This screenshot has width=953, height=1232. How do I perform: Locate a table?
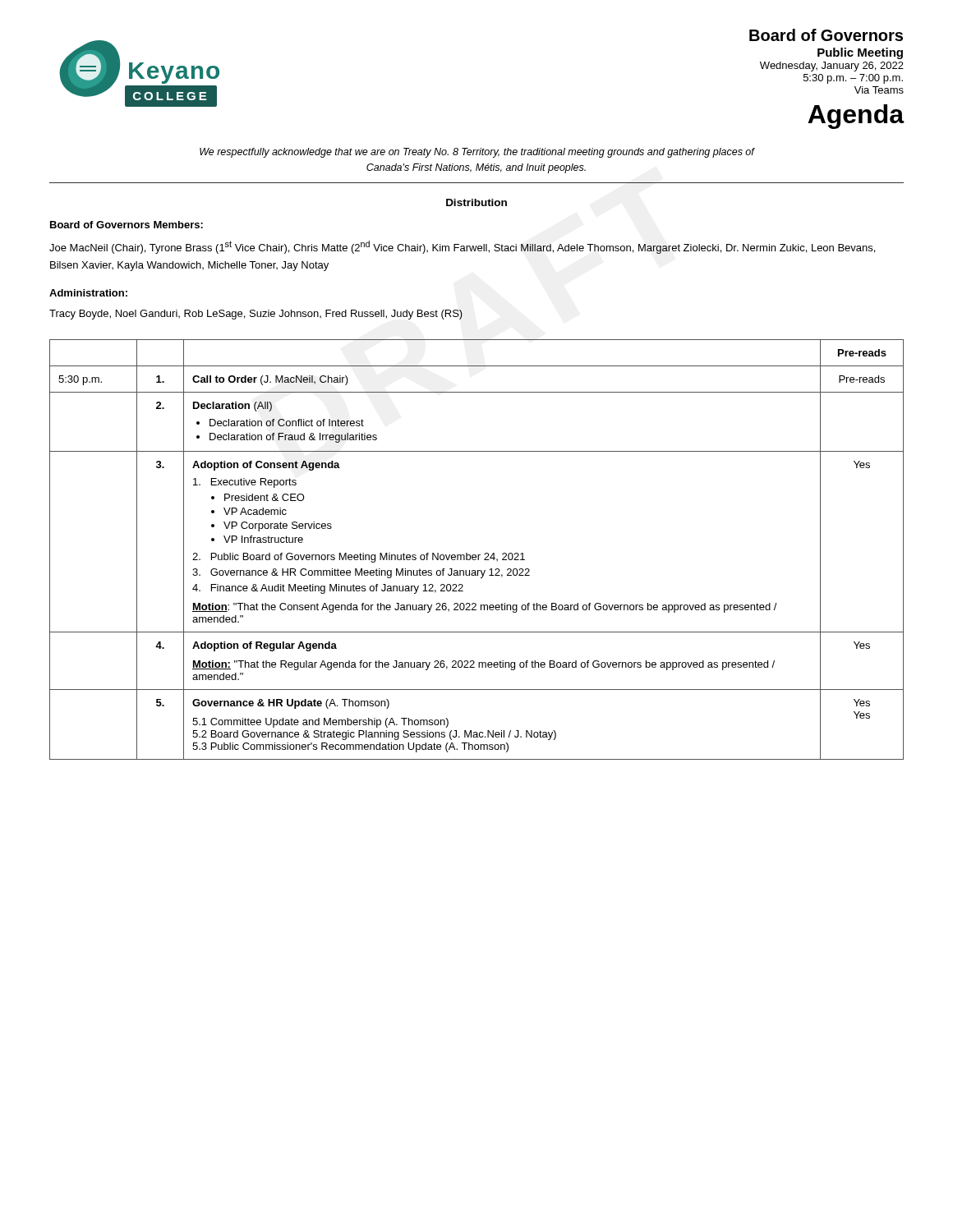click(476, 546)
